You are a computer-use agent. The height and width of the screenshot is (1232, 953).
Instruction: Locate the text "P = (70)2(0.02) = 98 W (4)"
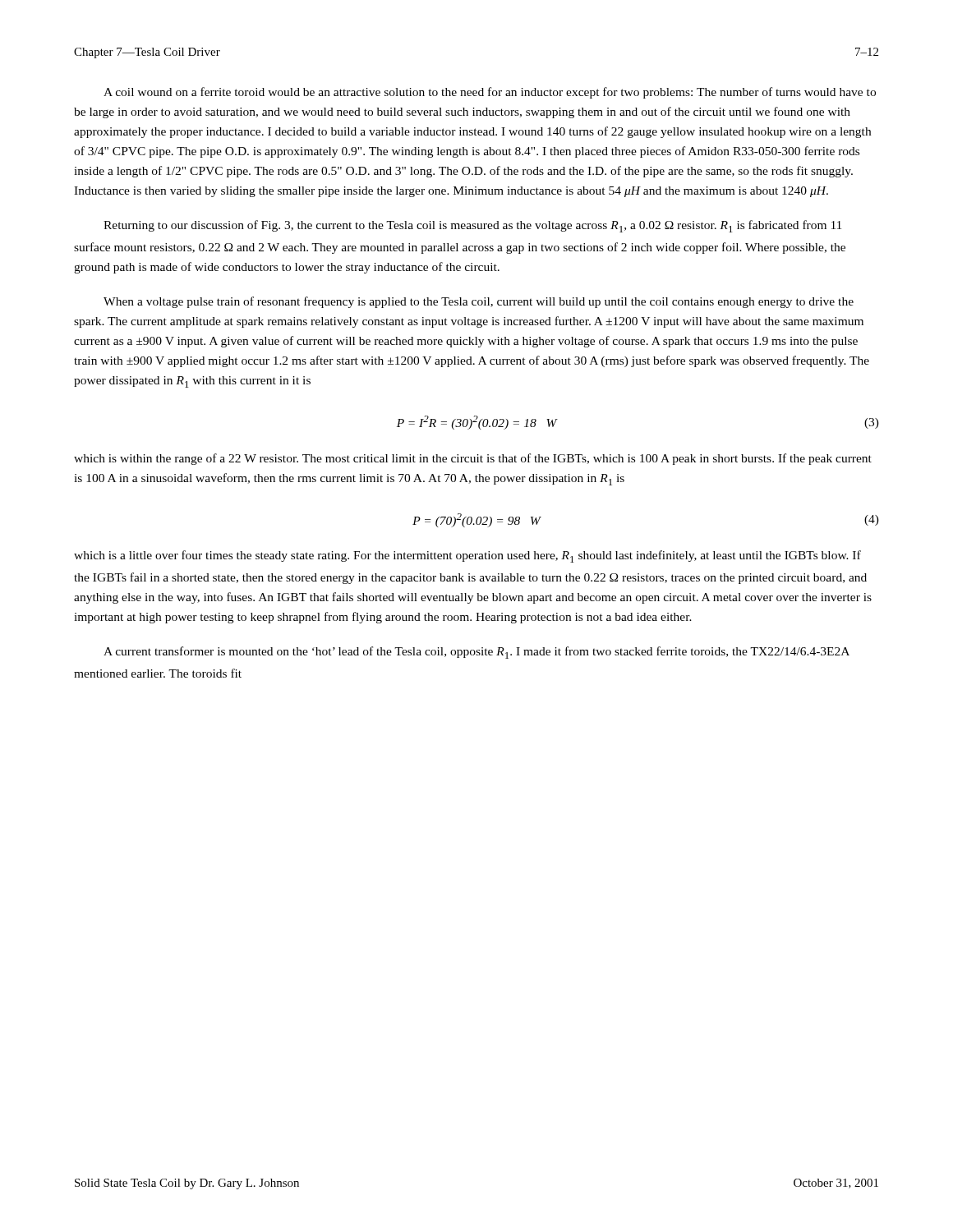tap(485, 522)
